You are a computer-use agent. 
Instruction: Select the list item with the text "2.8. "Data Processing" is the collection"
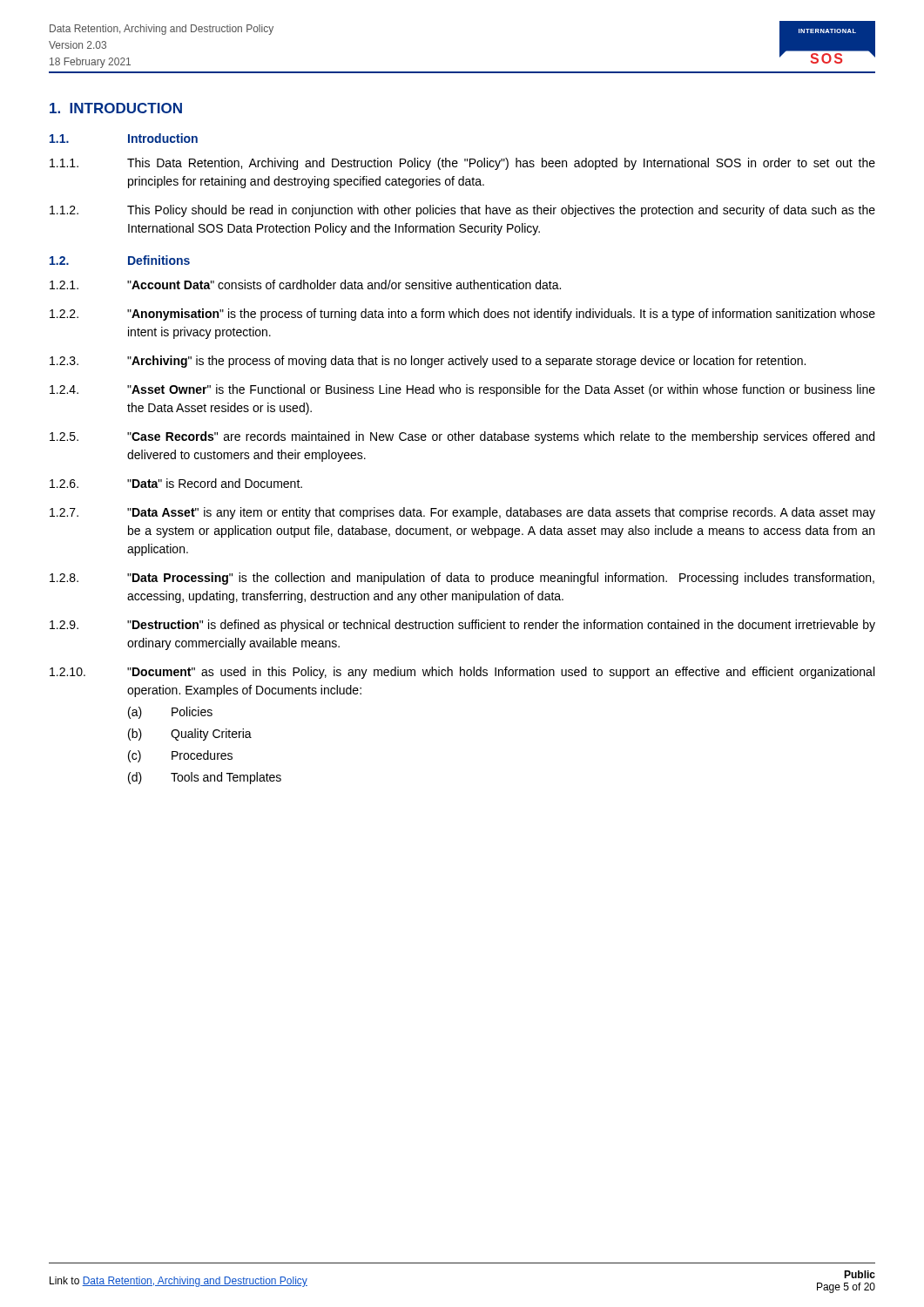coord(462,587)
